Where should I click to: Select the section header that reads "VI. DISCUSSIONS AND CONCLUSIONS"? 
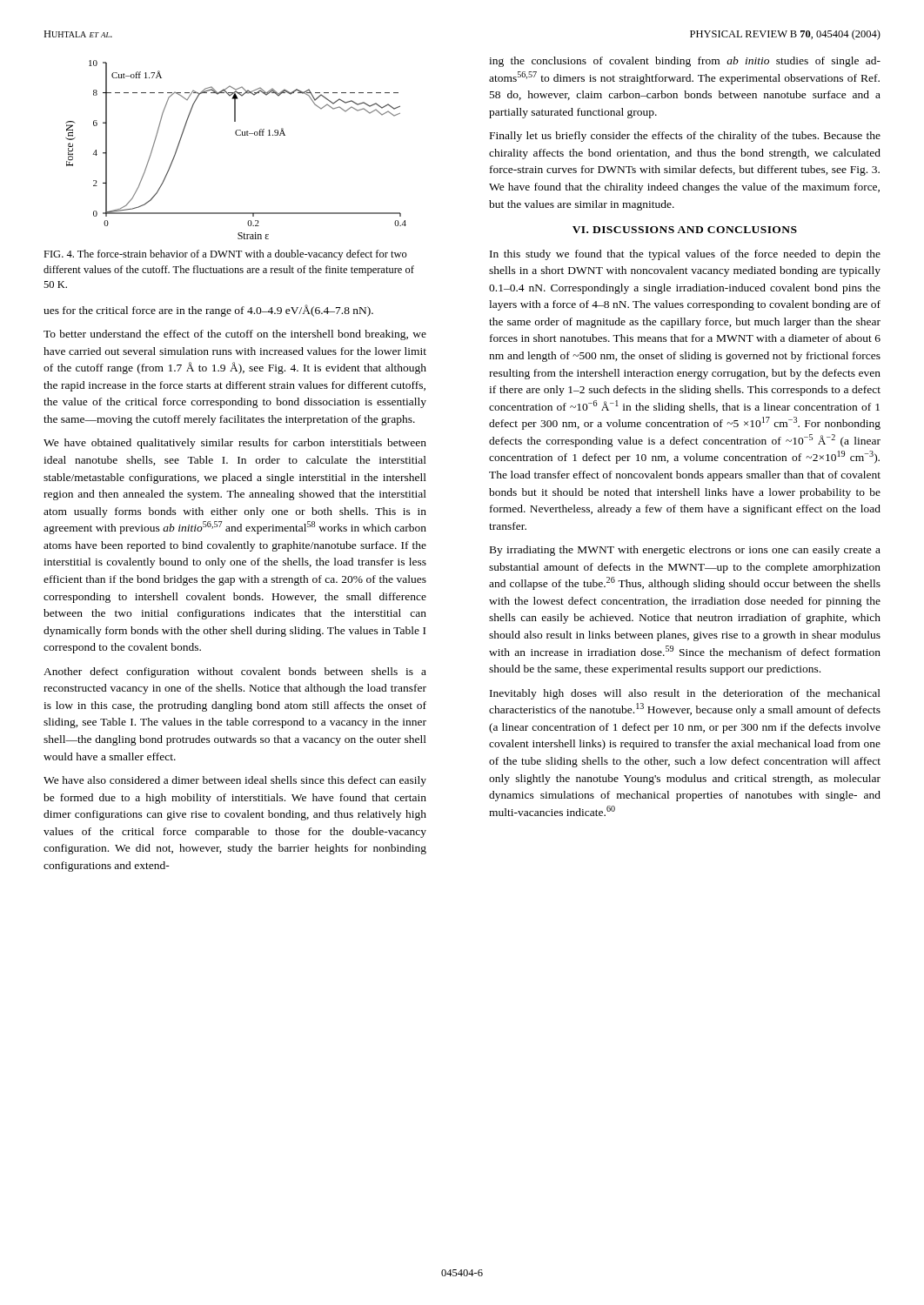(x=685, y=229)
